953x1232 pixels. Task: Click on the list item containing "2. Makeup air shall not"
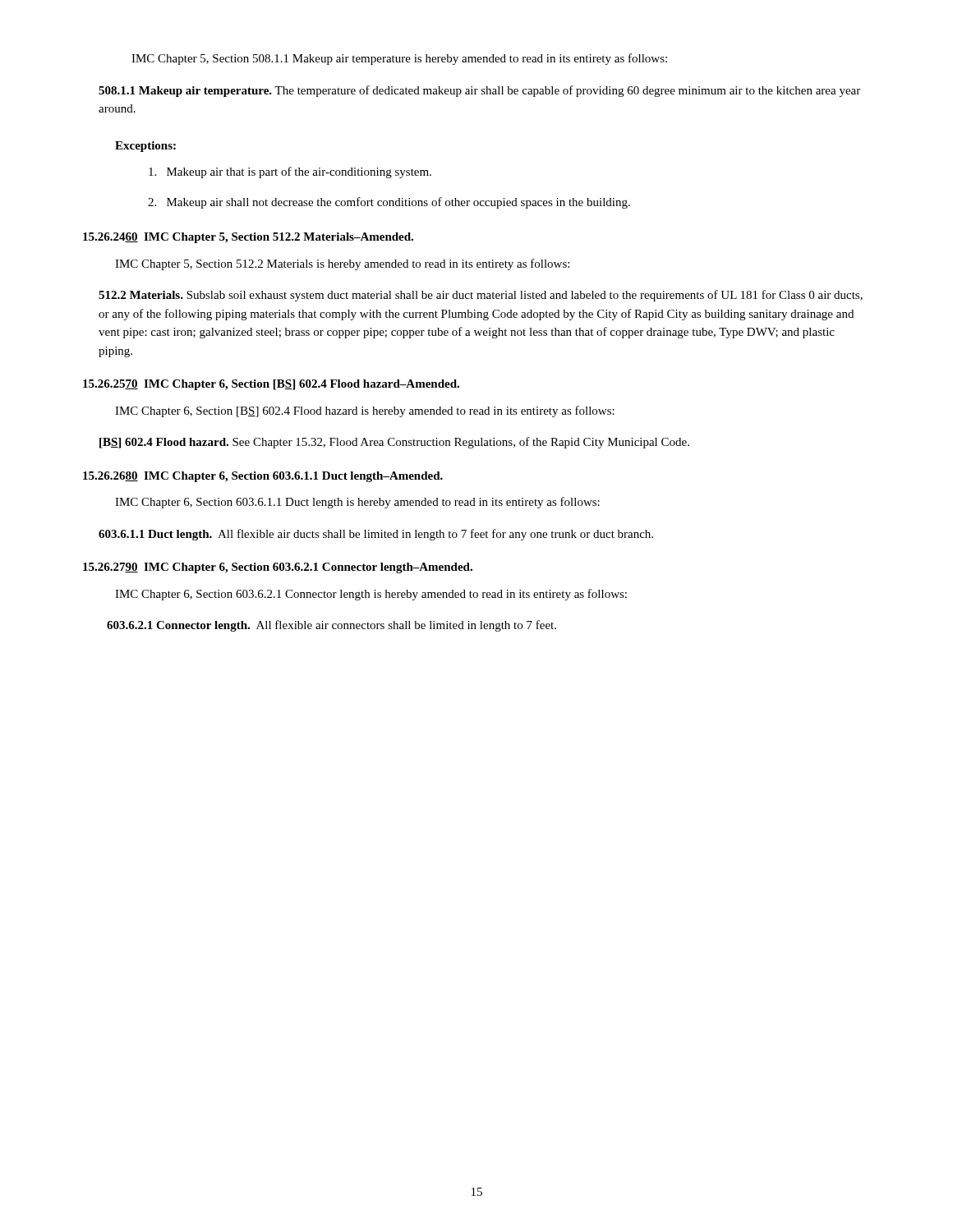[x=389, y=202]
